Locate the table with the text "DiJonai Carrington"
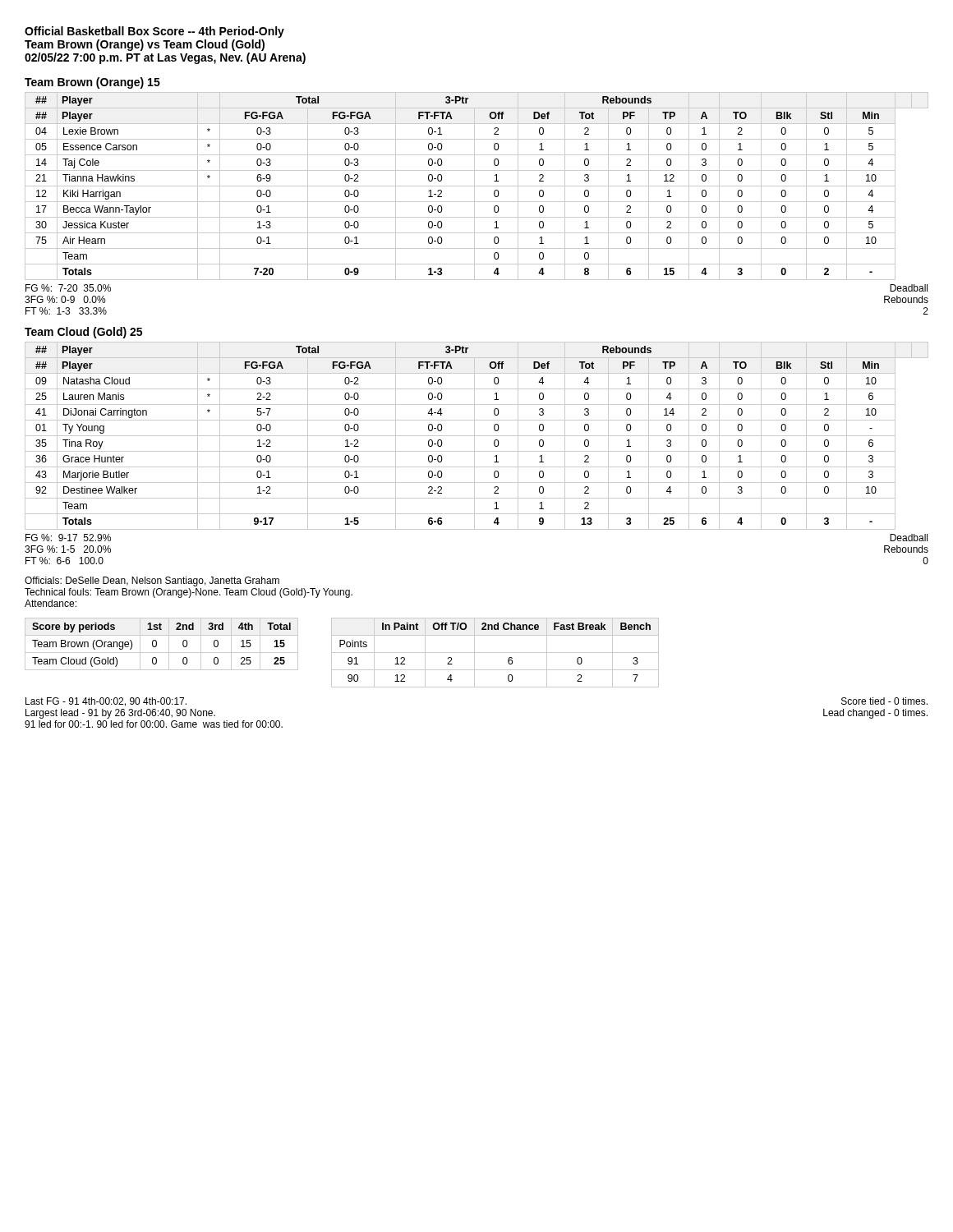 tap(476, 436)
